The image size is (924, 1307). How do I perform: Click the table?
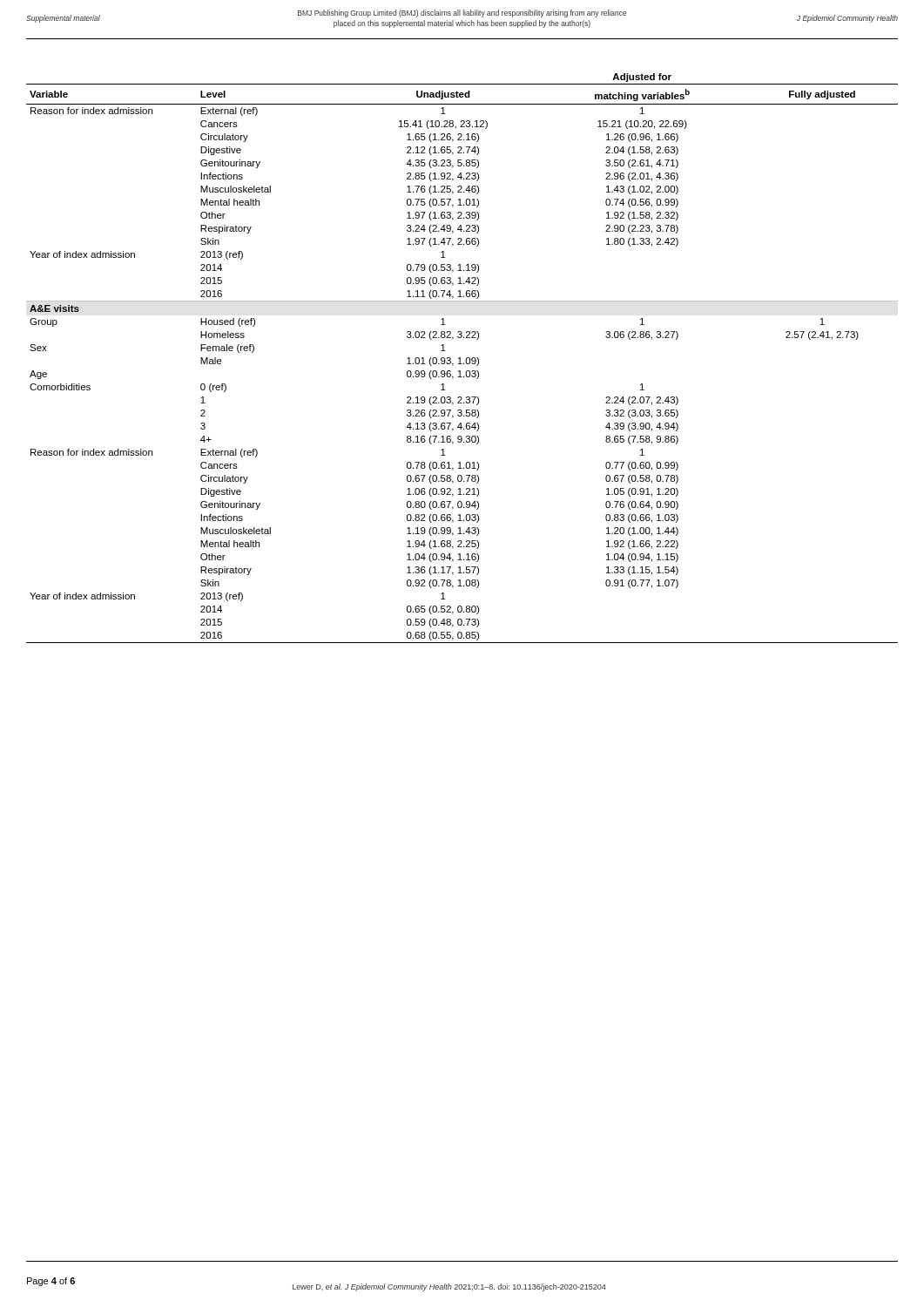click(x=462, y=356)
